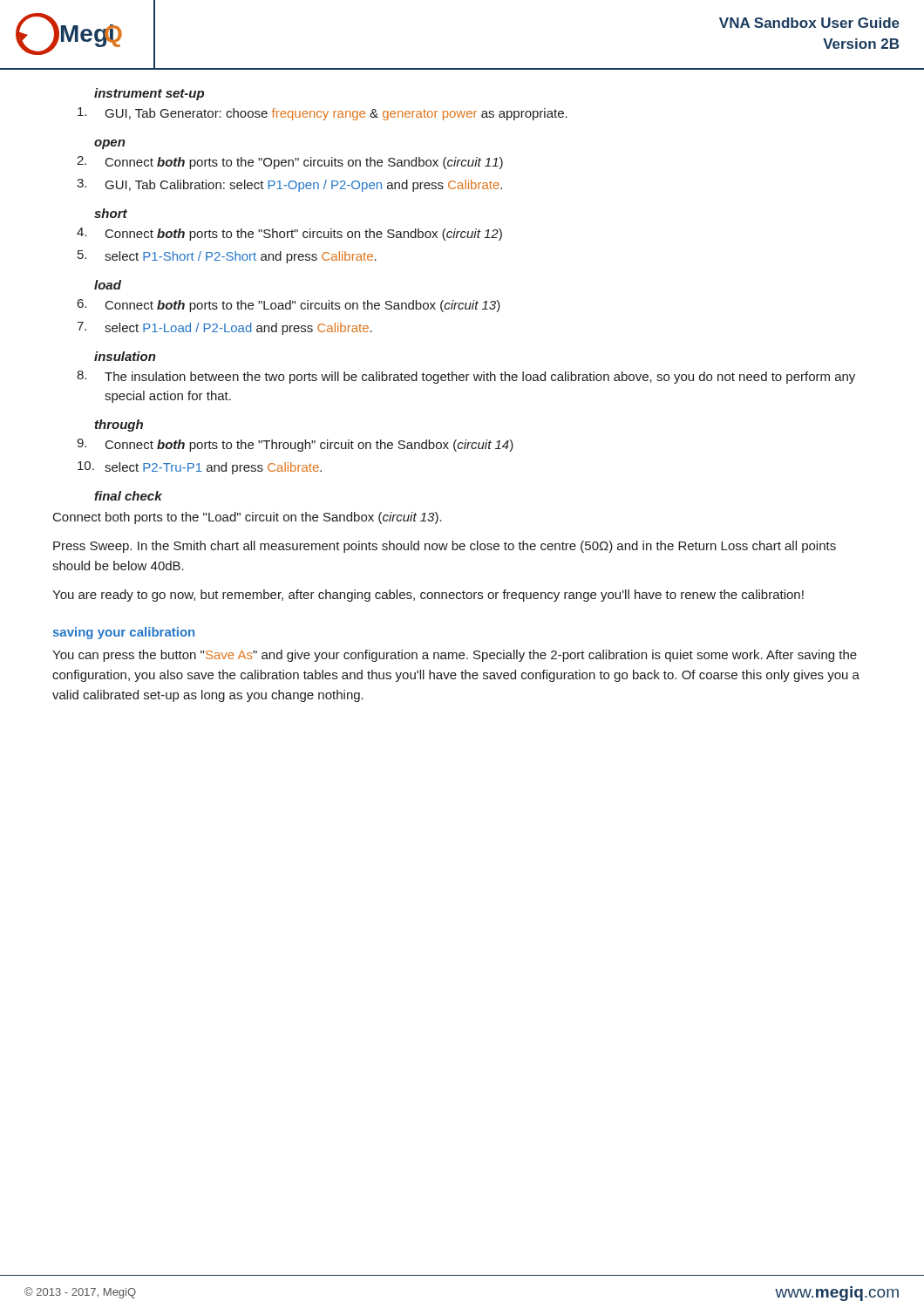Locate the block of text that opens with "10. select P2-Tru-P1 and press"
The image size is (924, 1308).
click(200, 468)
